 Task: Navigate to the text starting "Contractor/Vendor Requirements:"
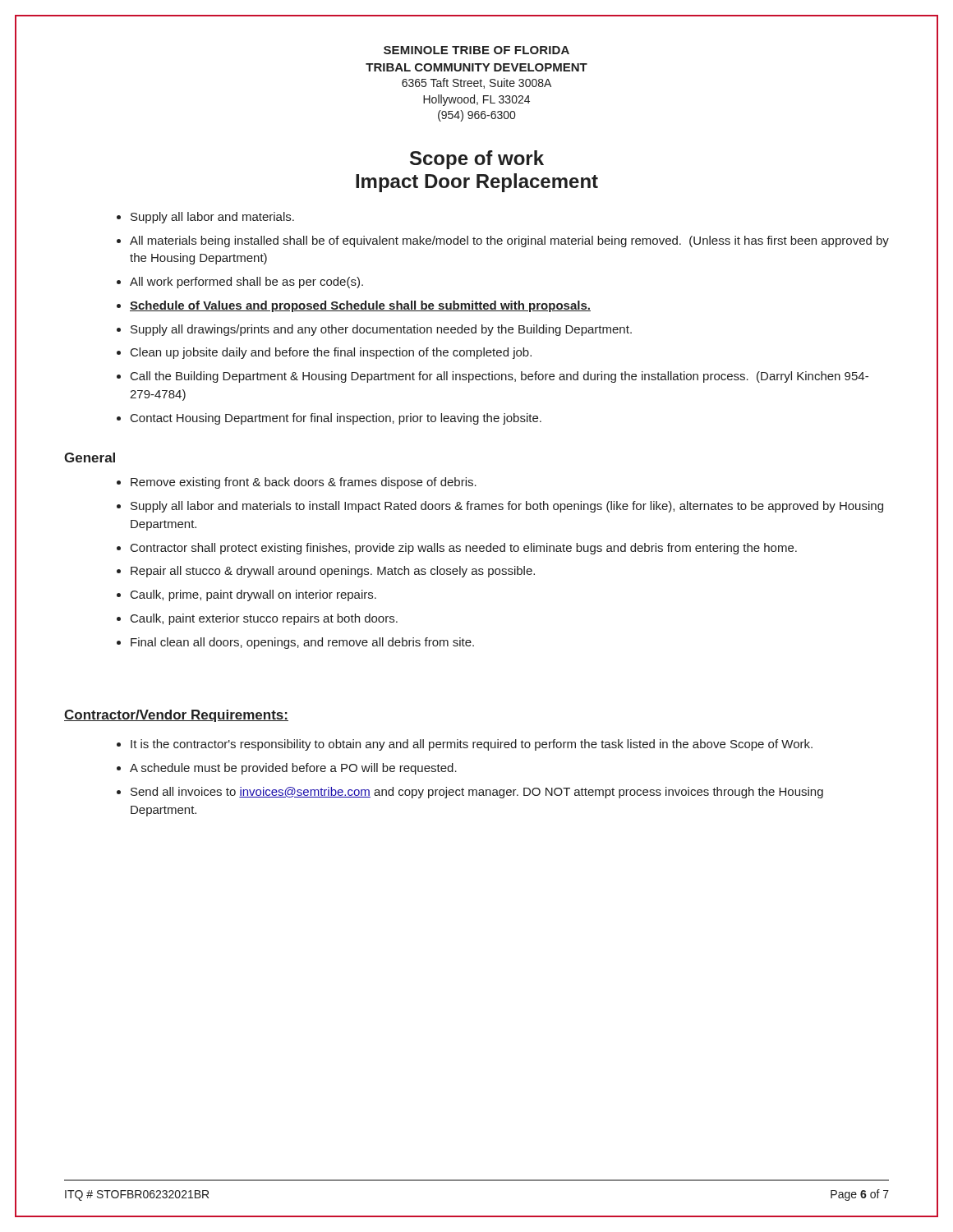pos(176,715)
